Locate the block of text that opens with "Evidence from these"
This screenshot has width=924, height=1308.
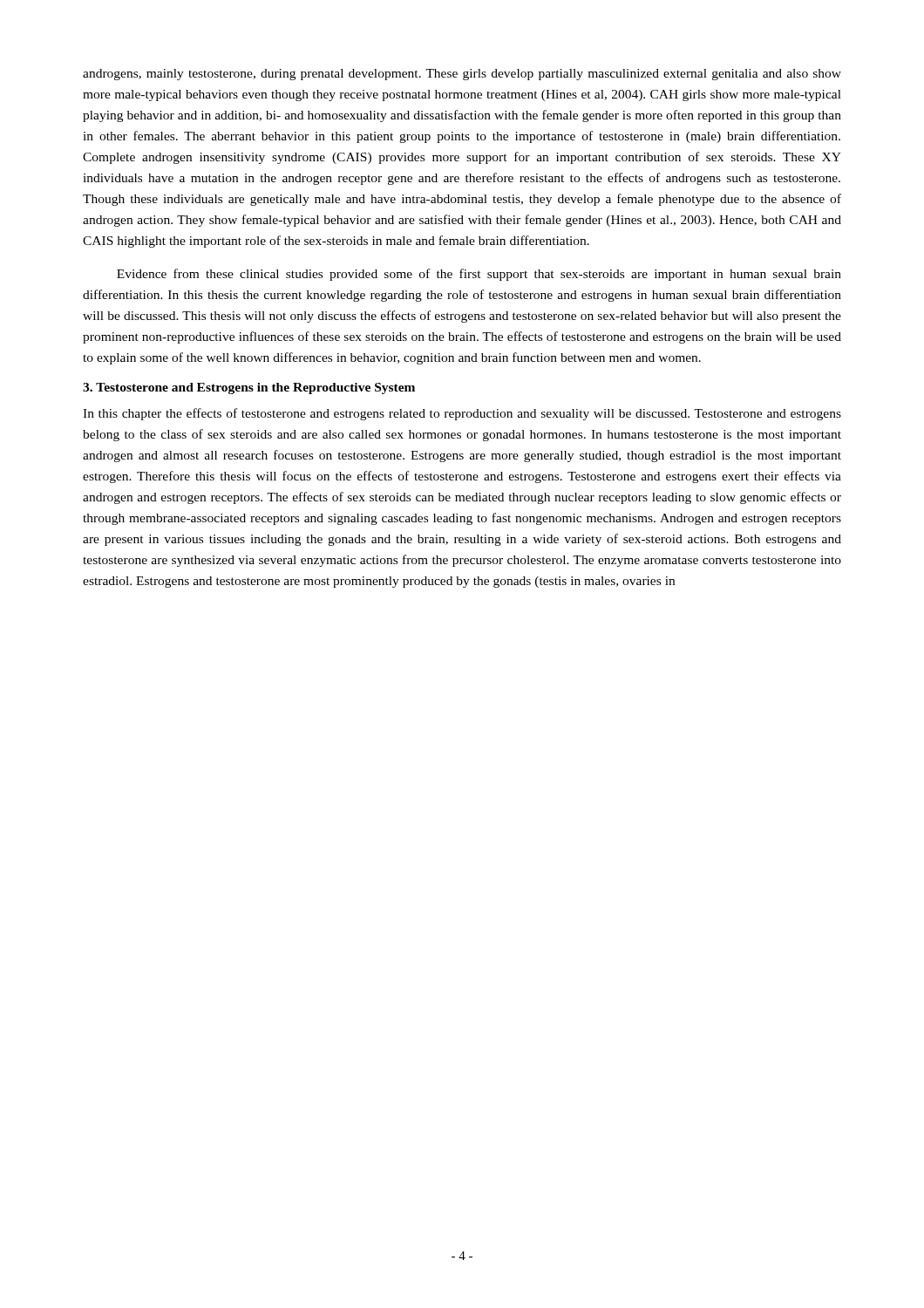click(x=462, y=316)
